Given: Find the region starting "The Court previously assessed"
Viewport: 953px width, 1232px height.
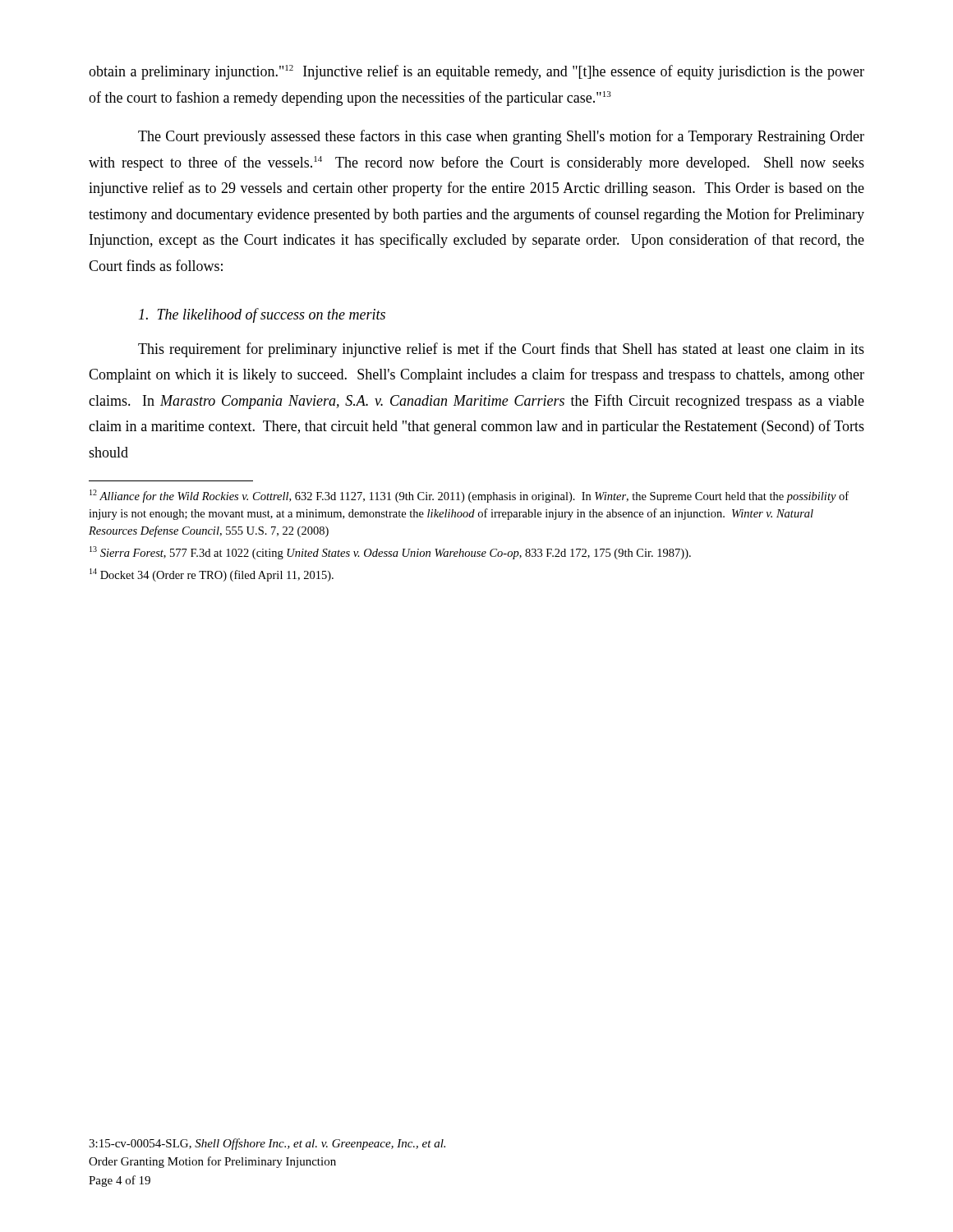Looking at the screenshot, I should pos(476,201).
